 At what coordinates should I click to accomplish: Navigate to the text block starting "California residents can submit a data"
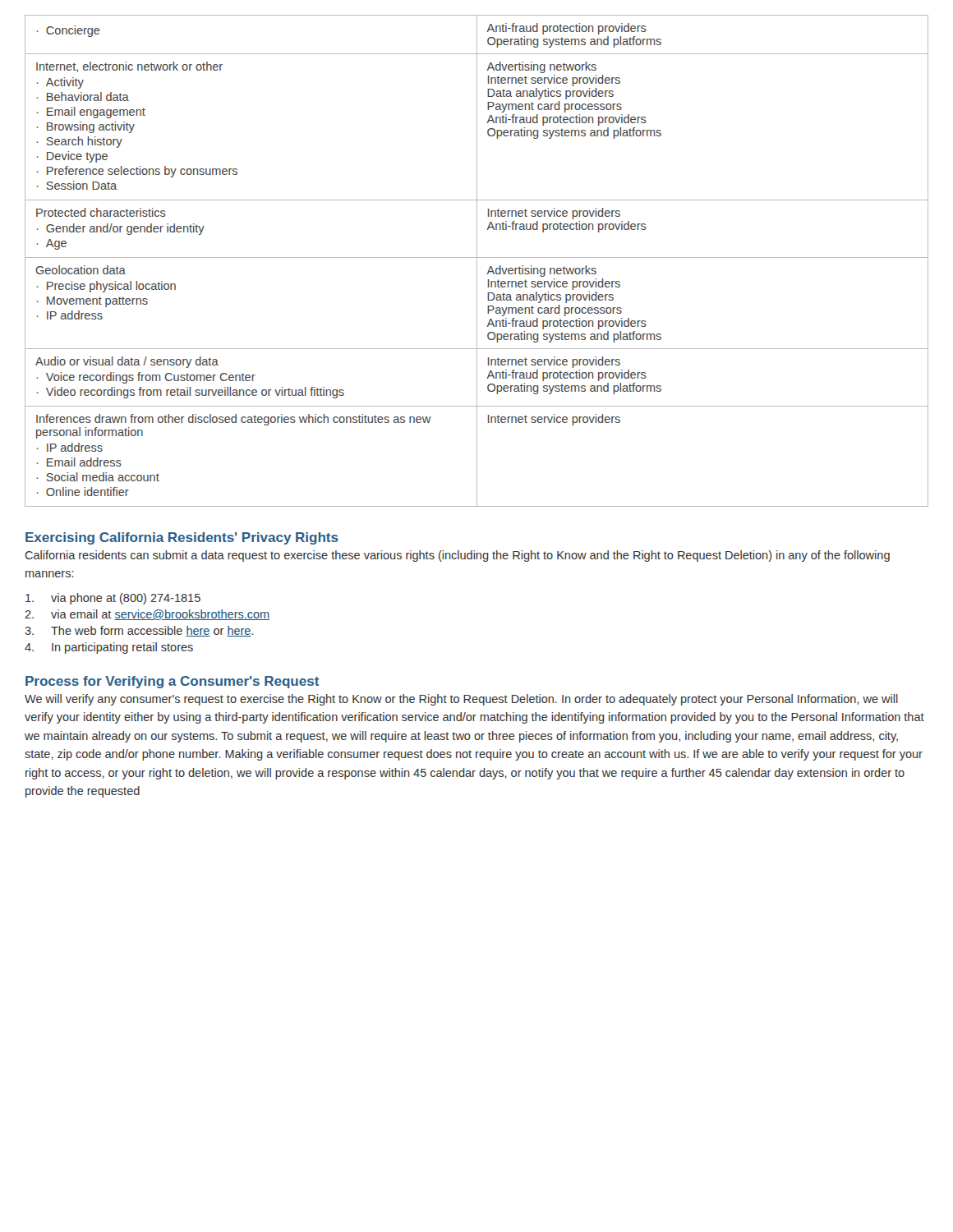click(457, 564)
